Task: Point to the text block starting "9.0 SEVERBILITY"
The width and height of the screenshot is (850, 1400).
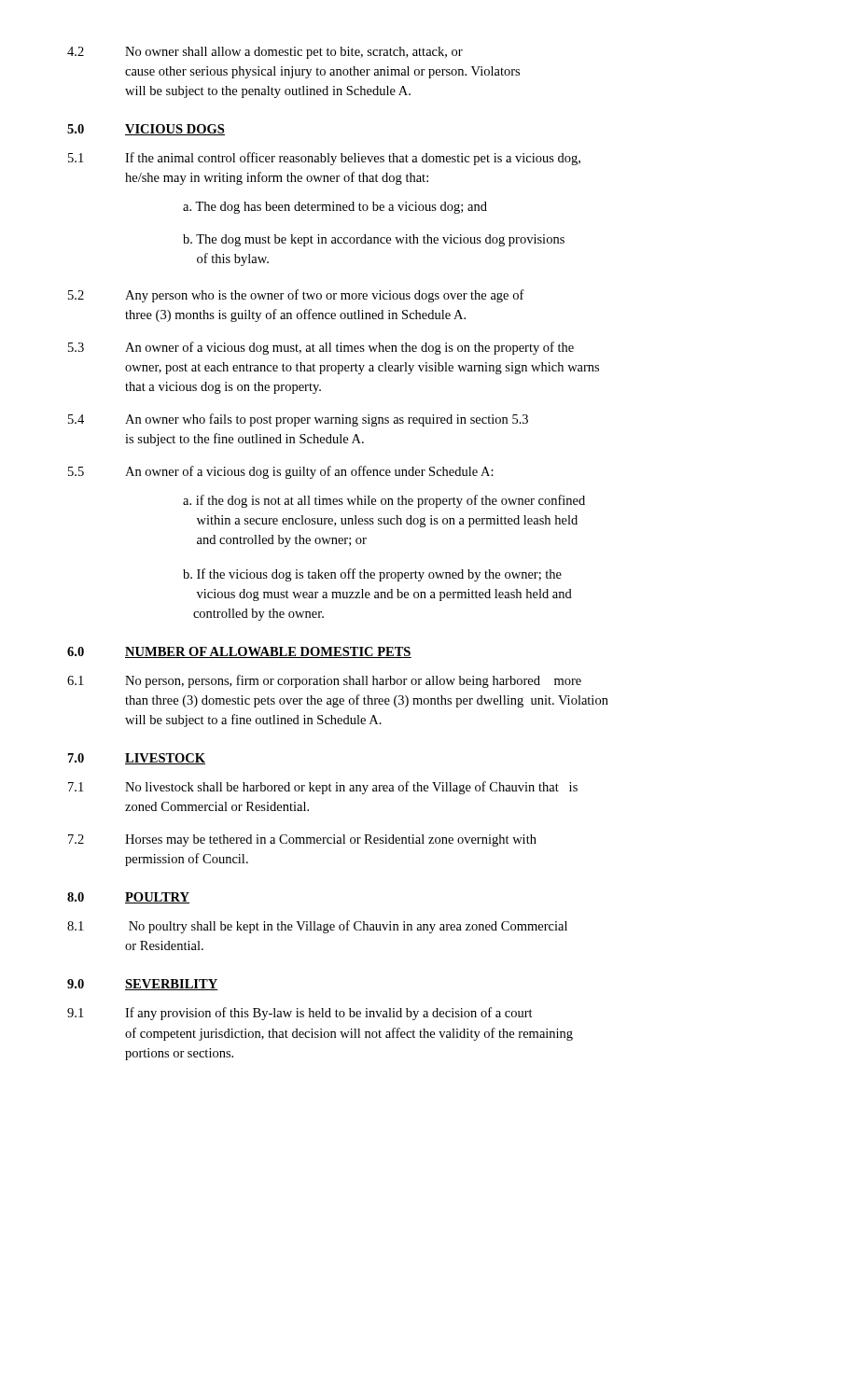Action: point(142,985)
